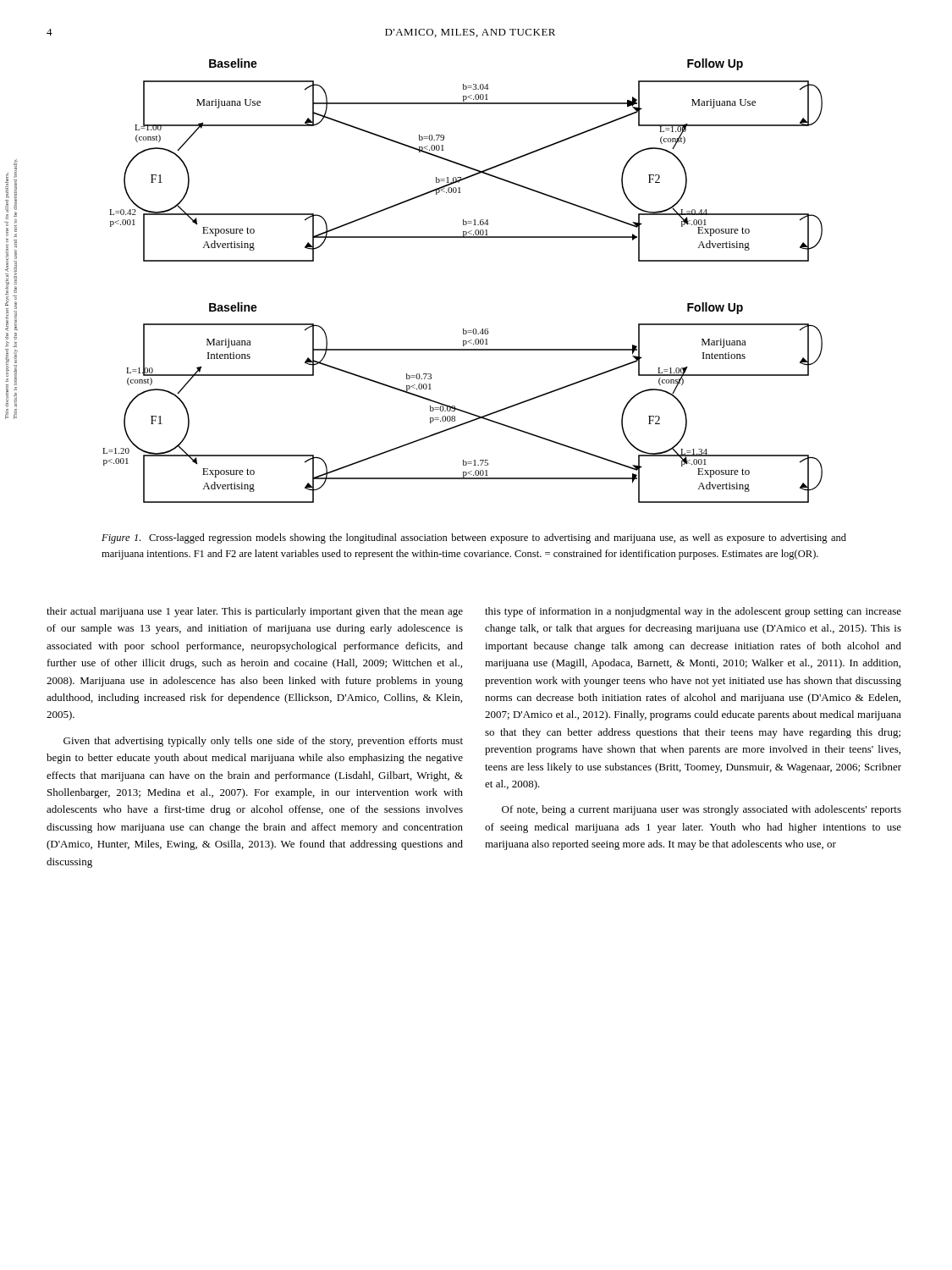Select the text starting "their actual marijuana use"

[x=255, y=737]
